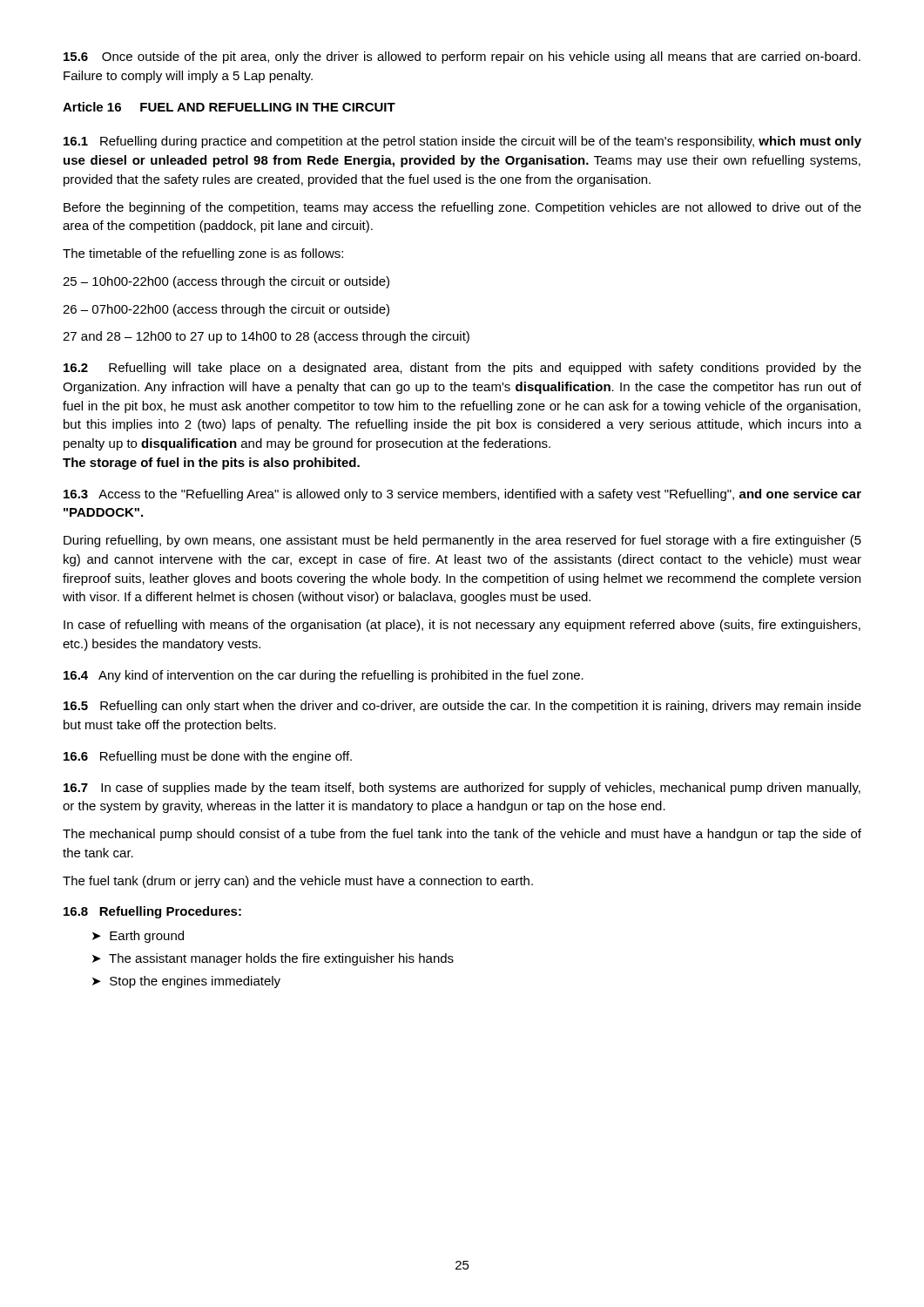Locate the text block starting "3 Access to the"

[462, 569]
